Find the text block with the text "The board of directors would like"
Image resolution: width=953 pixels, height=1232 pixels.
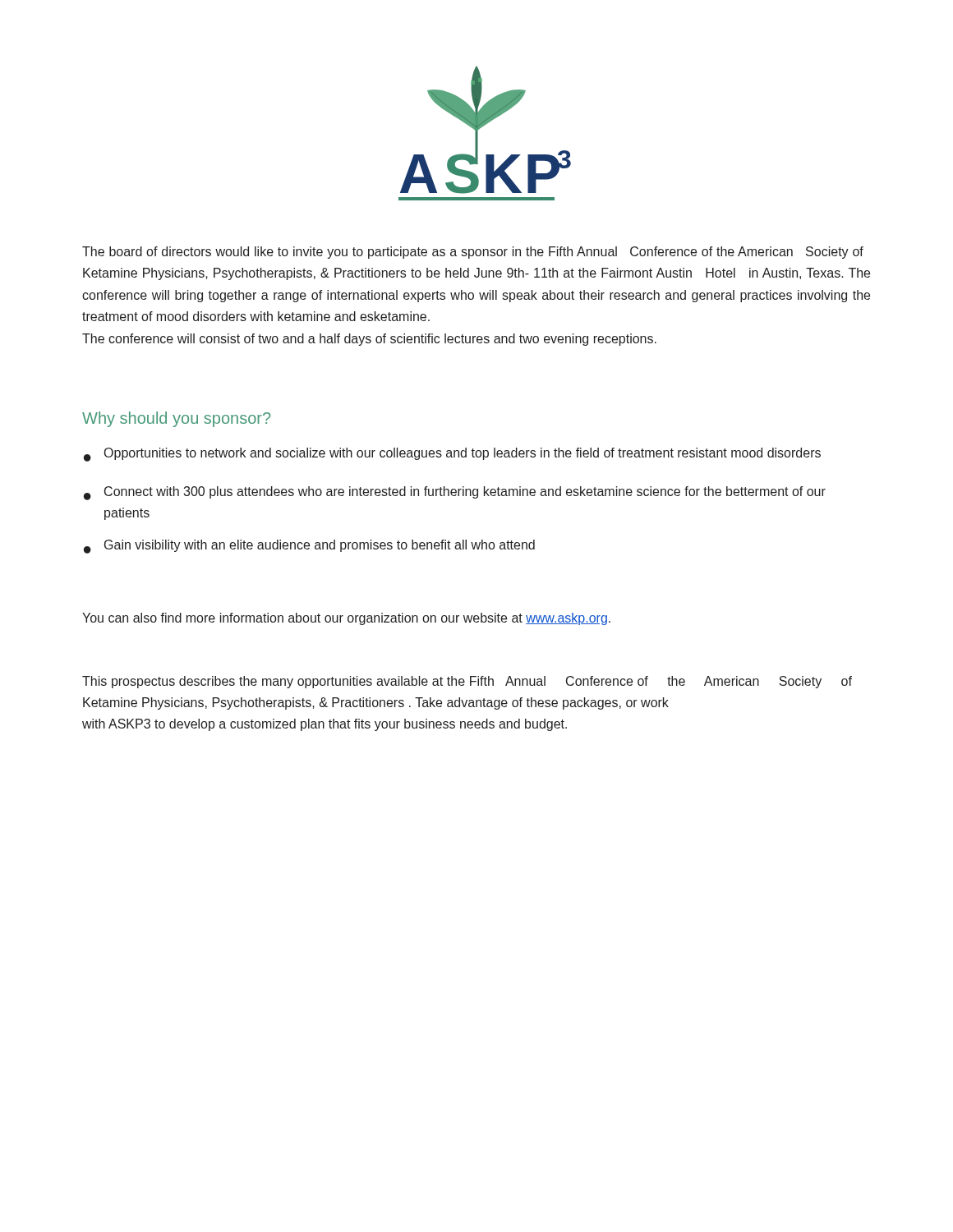[x=476, y=295]
